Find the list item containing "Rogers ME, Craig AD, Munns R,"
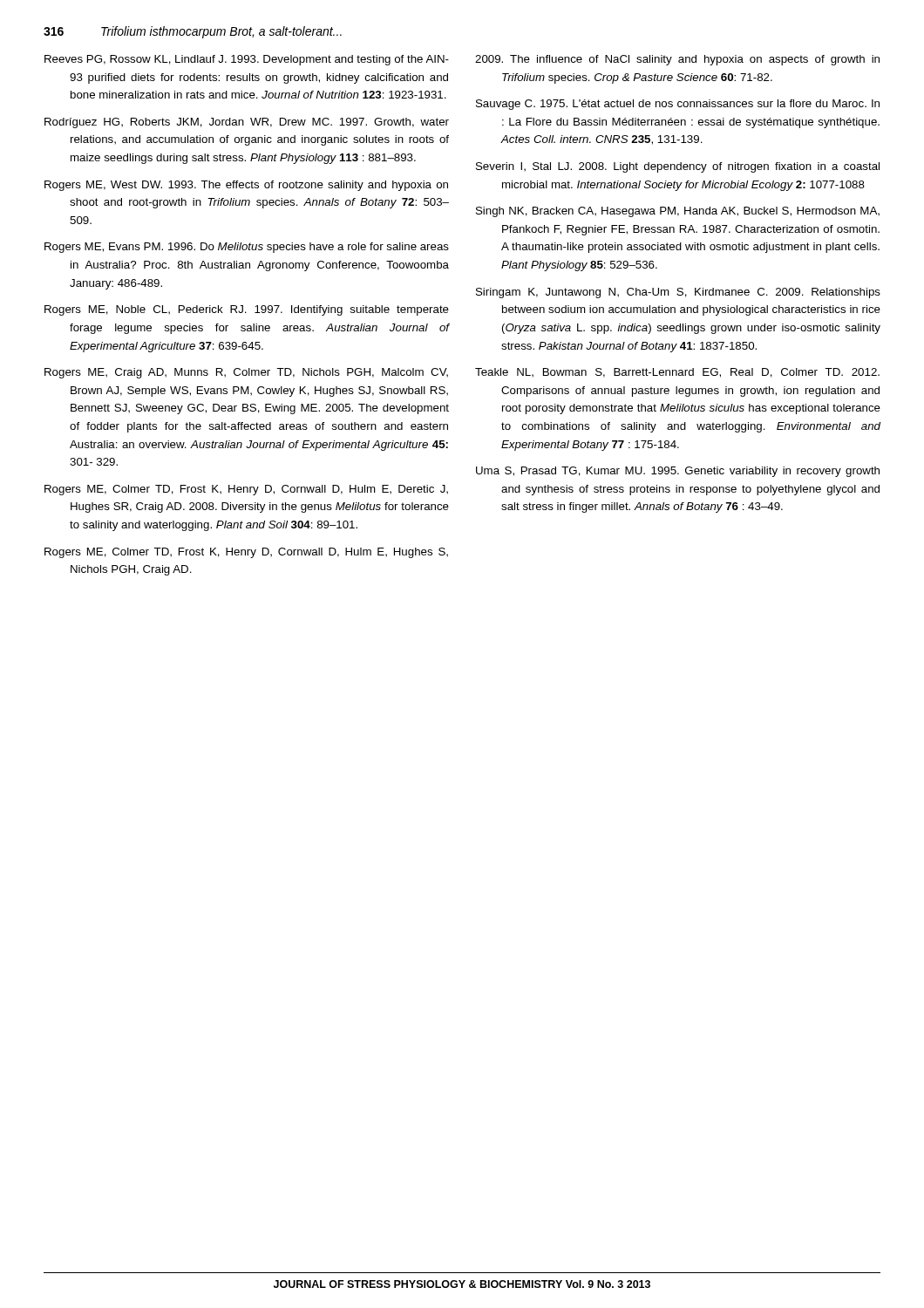 click(x=246, y=417)
